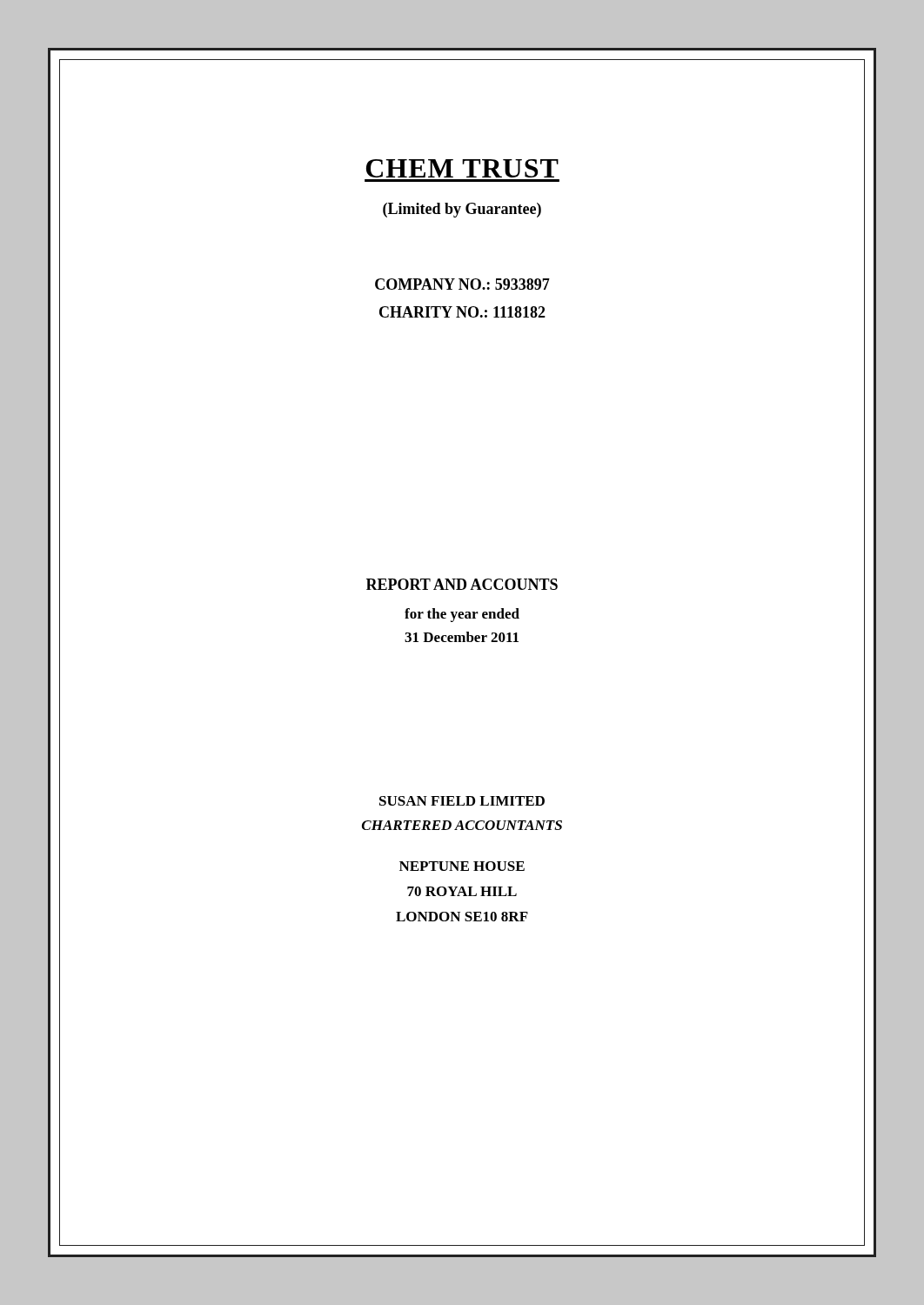
Task: Locate the title
Action: pos(462,168)
